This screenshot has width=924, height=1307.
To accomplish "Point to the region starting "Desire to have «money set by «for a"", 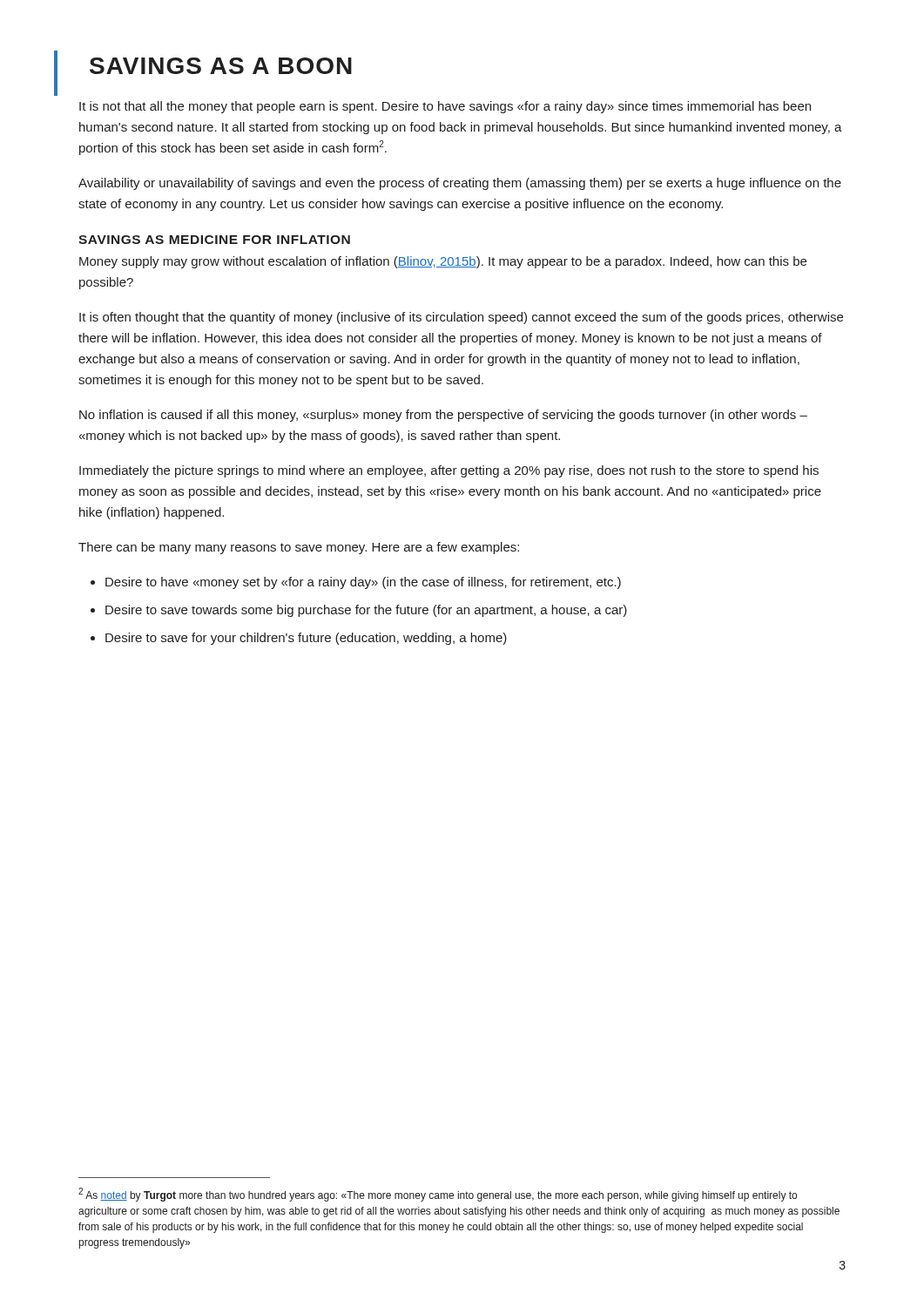I will (363, 582).
